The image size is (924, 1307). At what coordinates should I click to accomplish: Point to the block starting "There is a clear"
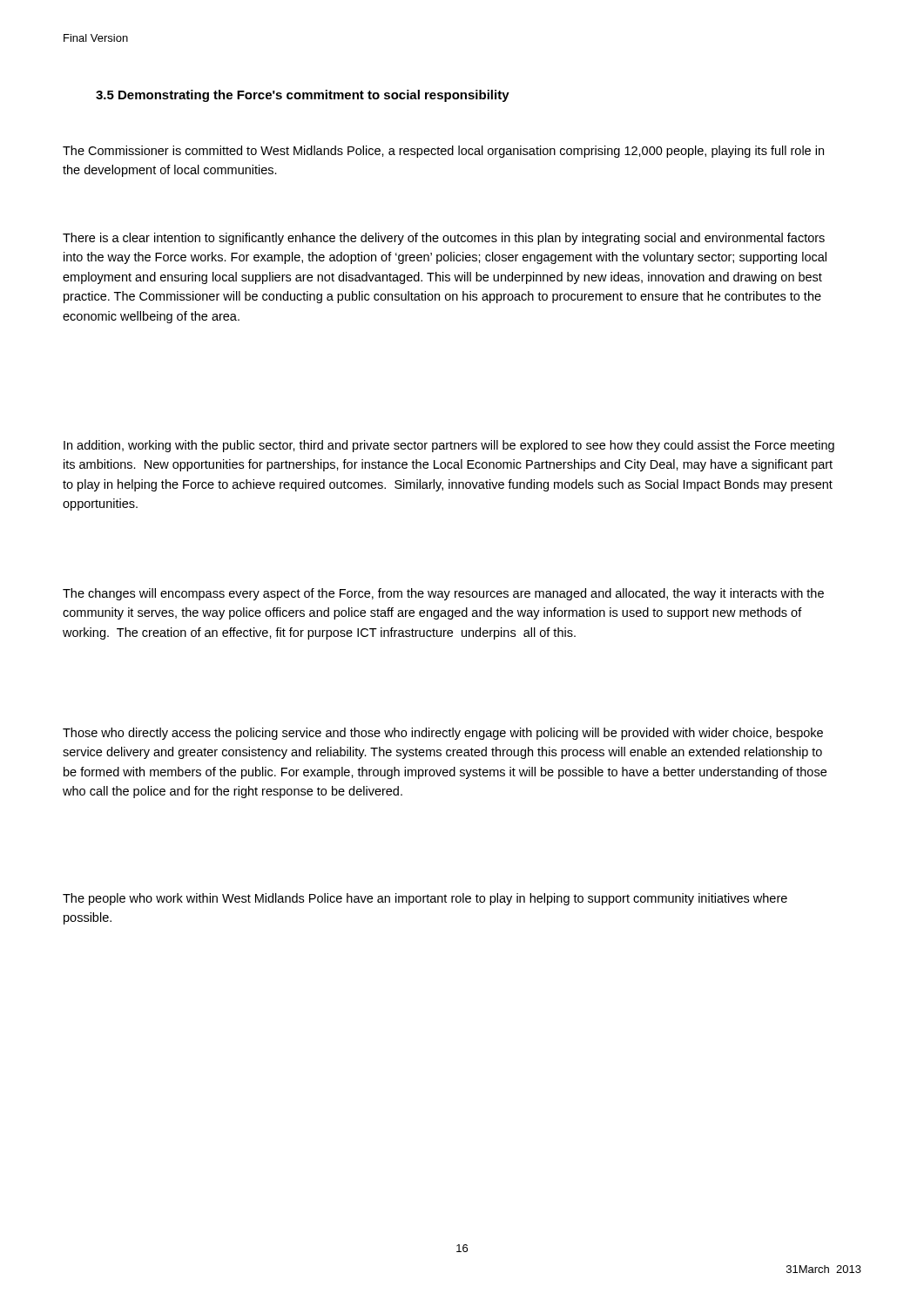click(x=445, y=277)
